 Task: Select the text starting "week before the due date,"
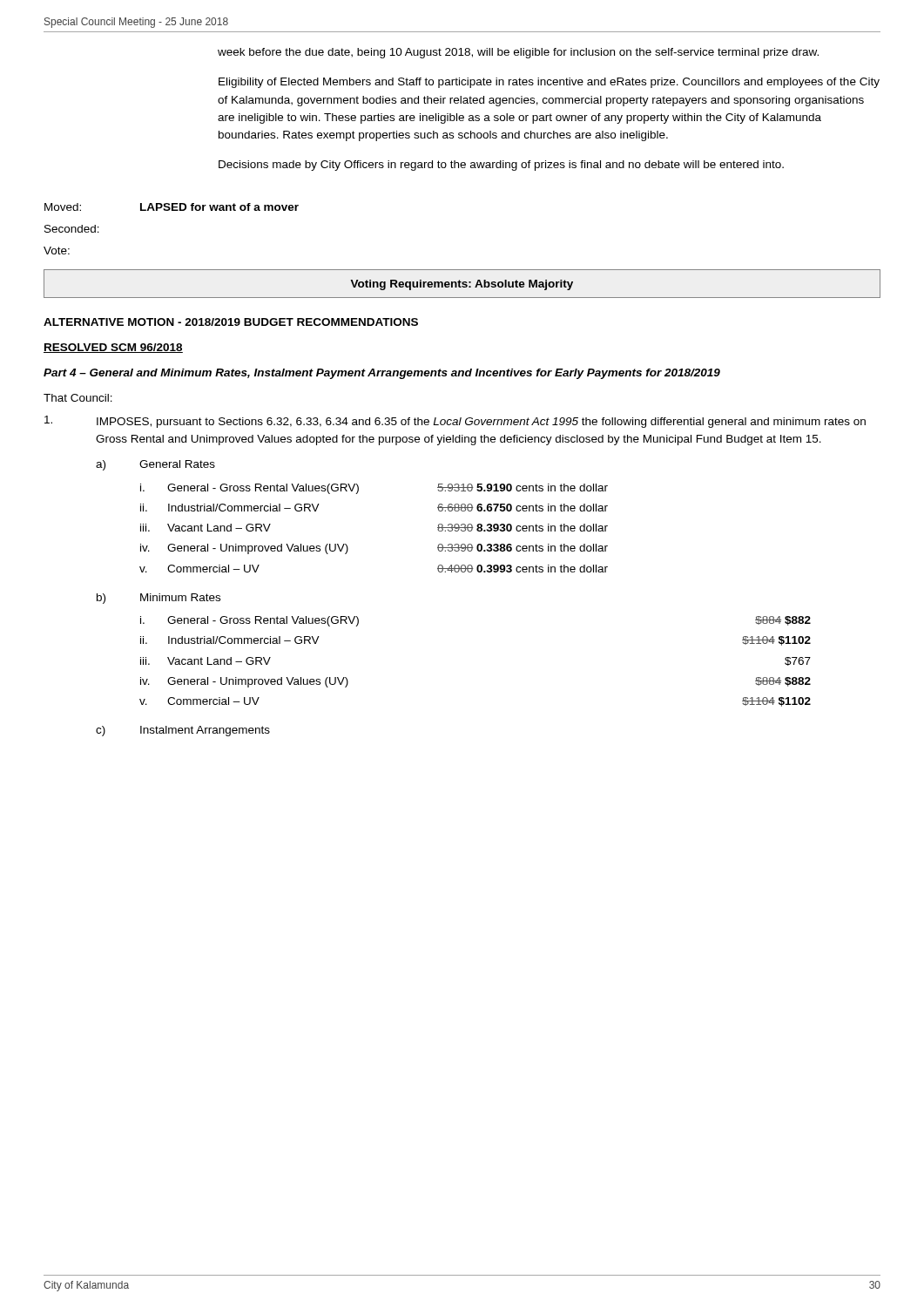pos(519,52)
